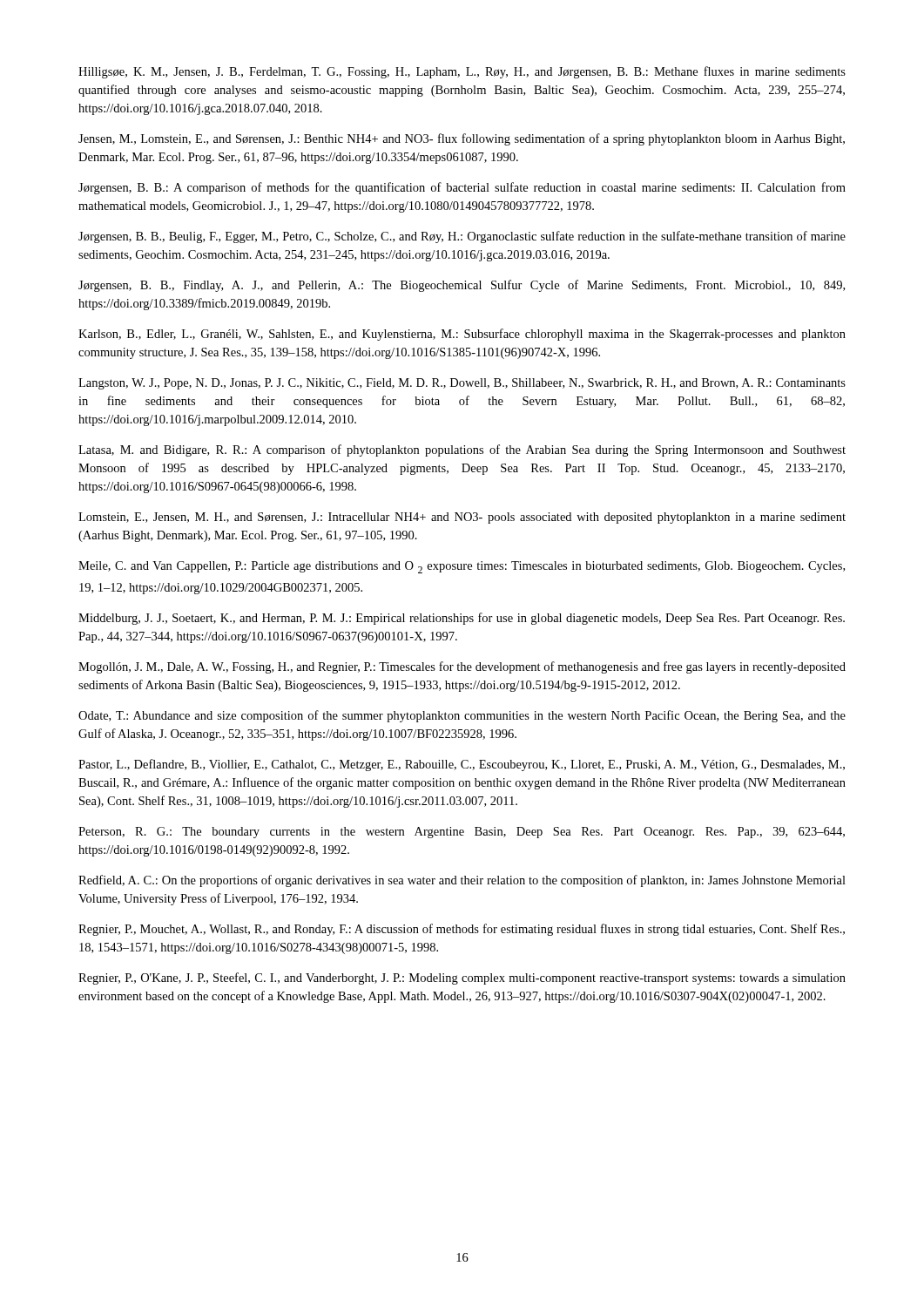Point to the passage starting "Middelburg, J. J., Soetaert, K.,"
The image size is (924, 1307).
point(462,627)
